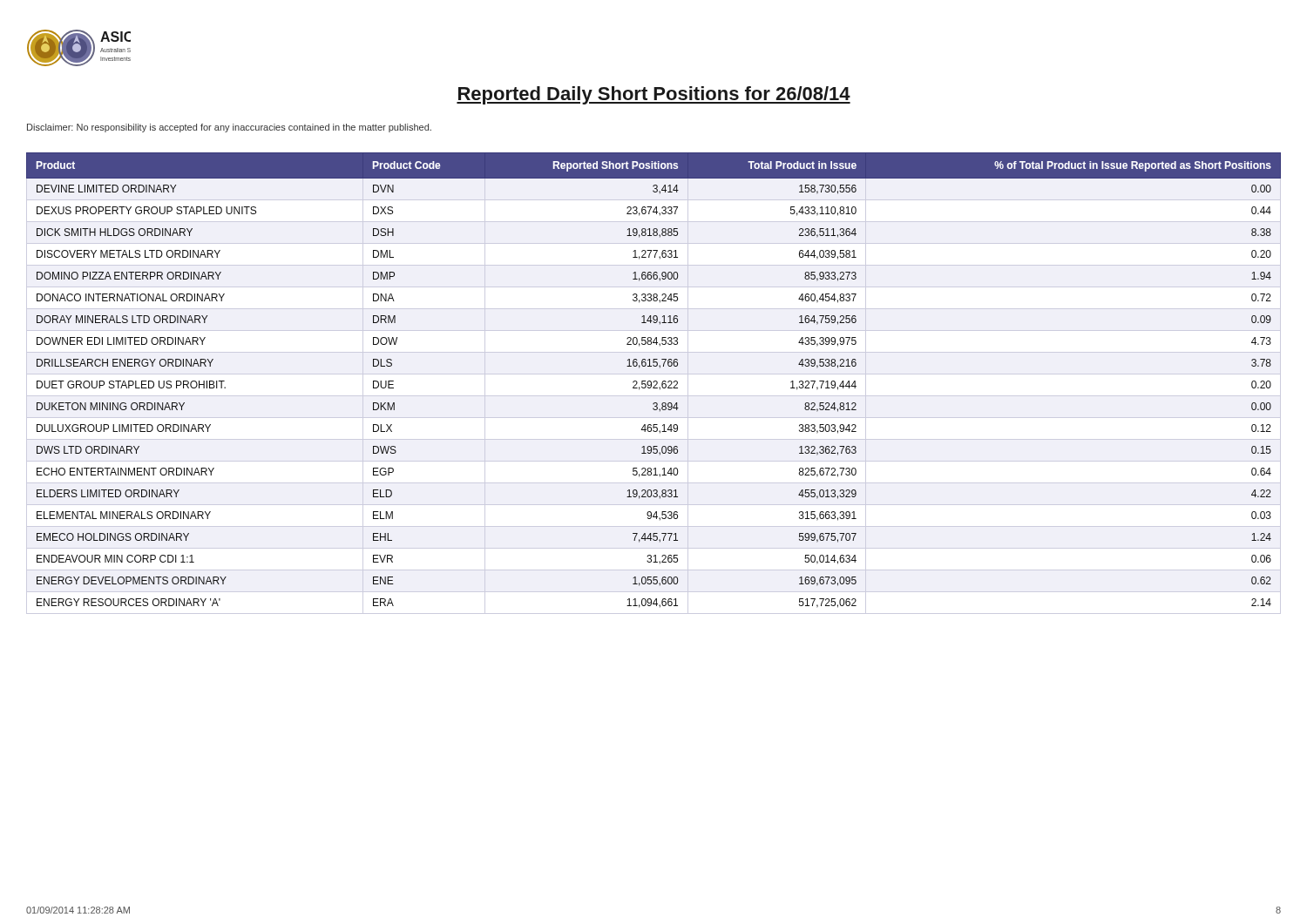Point to the text starting "Disclaimer: No responsibility"
The image size is (1307, 924).
(229, 127)
